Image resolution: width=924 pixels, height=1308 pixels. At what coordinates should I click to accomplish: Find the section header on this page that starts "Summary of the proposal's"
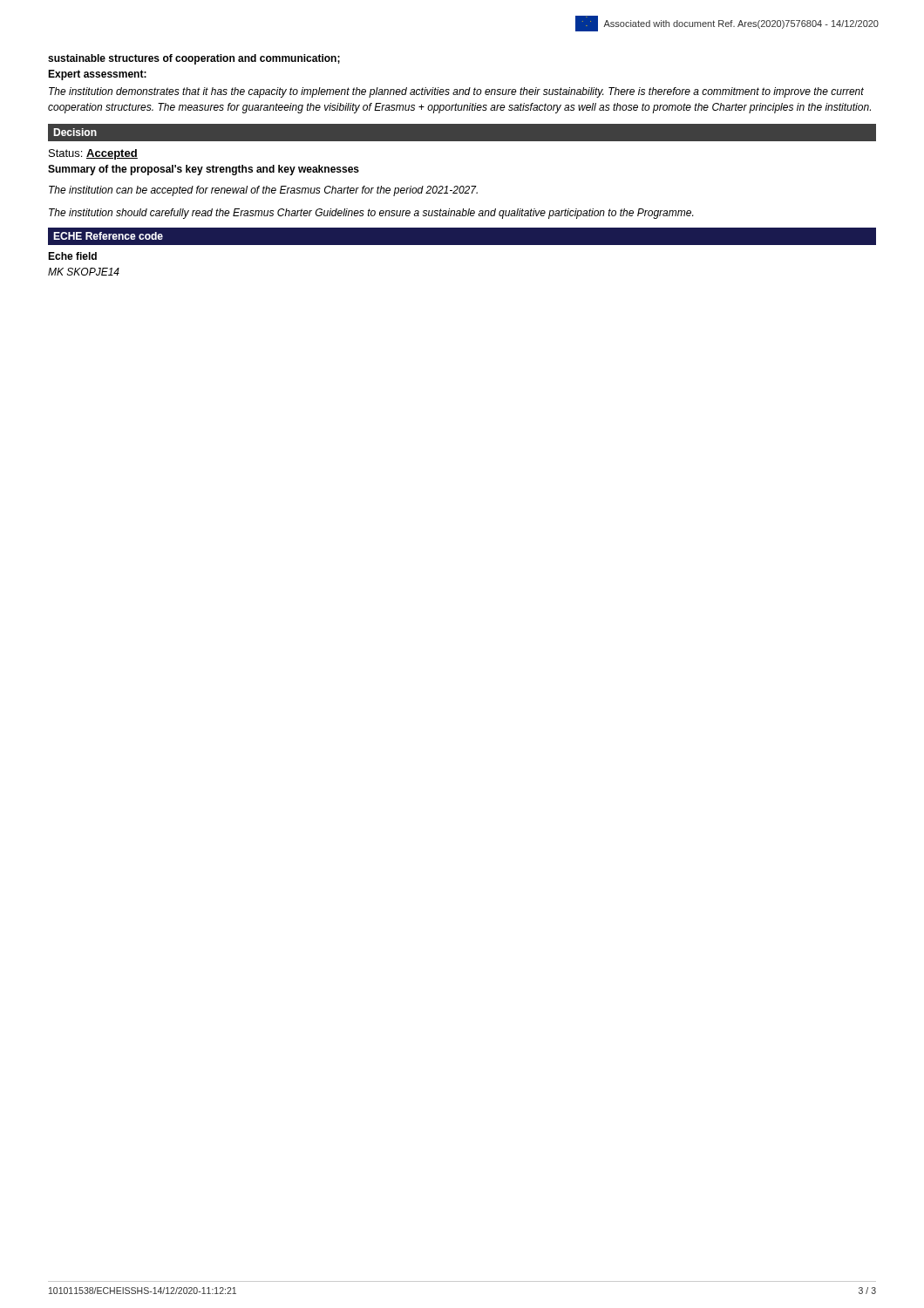point(204,169)
